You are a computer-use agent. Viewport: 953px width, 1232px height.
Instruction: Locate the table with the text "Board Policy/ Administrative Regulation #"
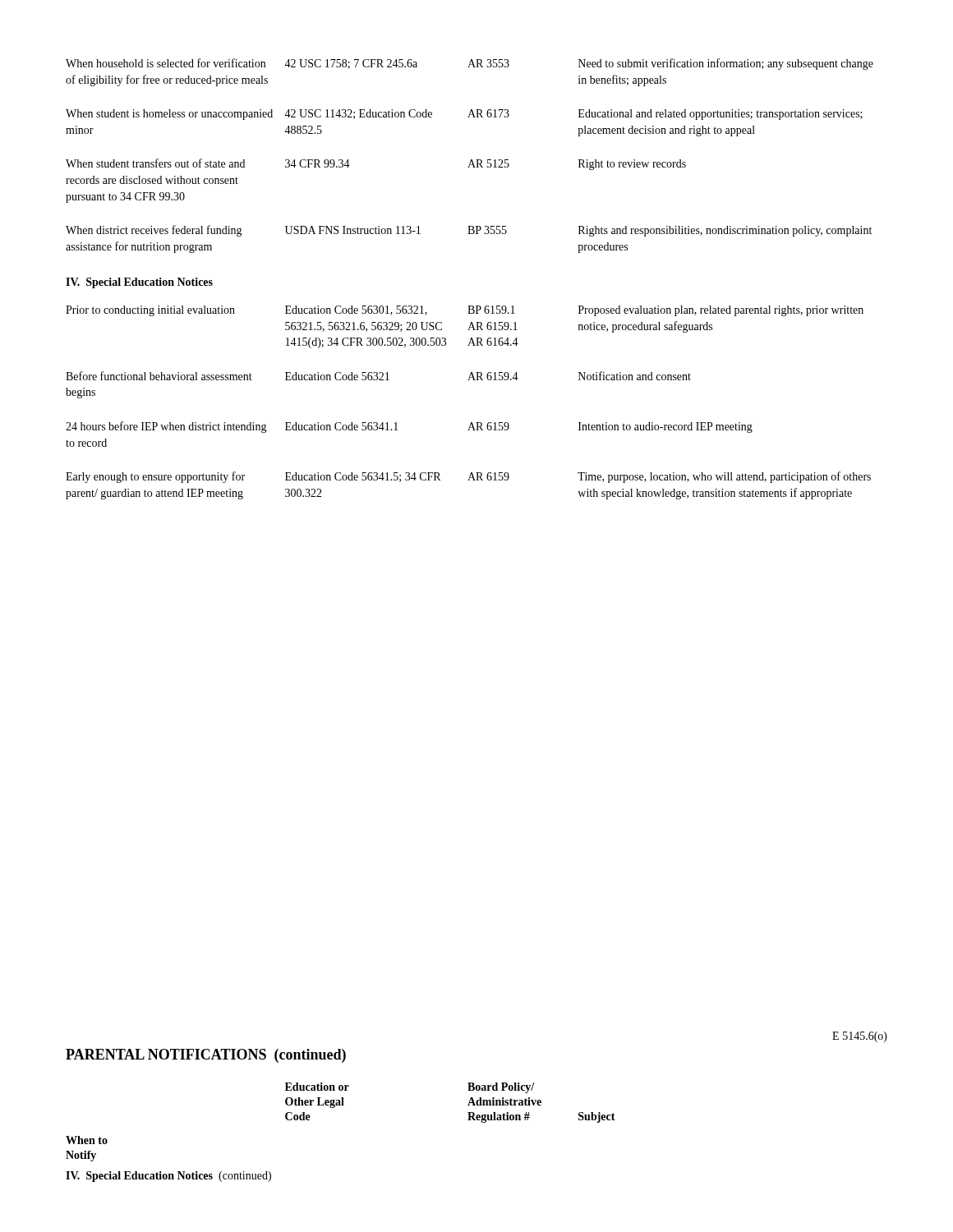tap(476, 1122)
